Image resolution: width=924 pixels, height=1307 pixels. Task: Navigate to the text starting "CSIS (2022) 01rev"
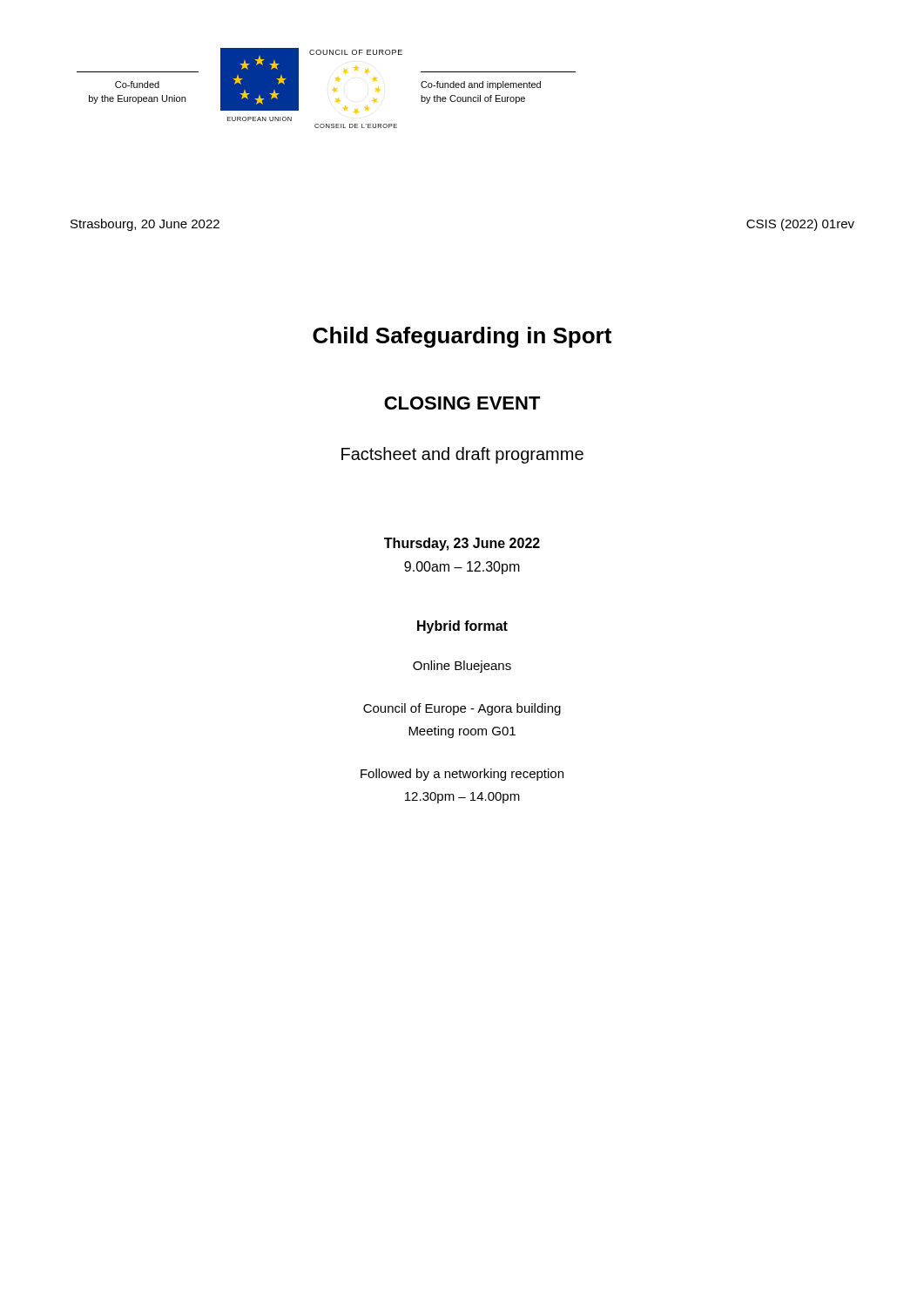pos(800,223)
